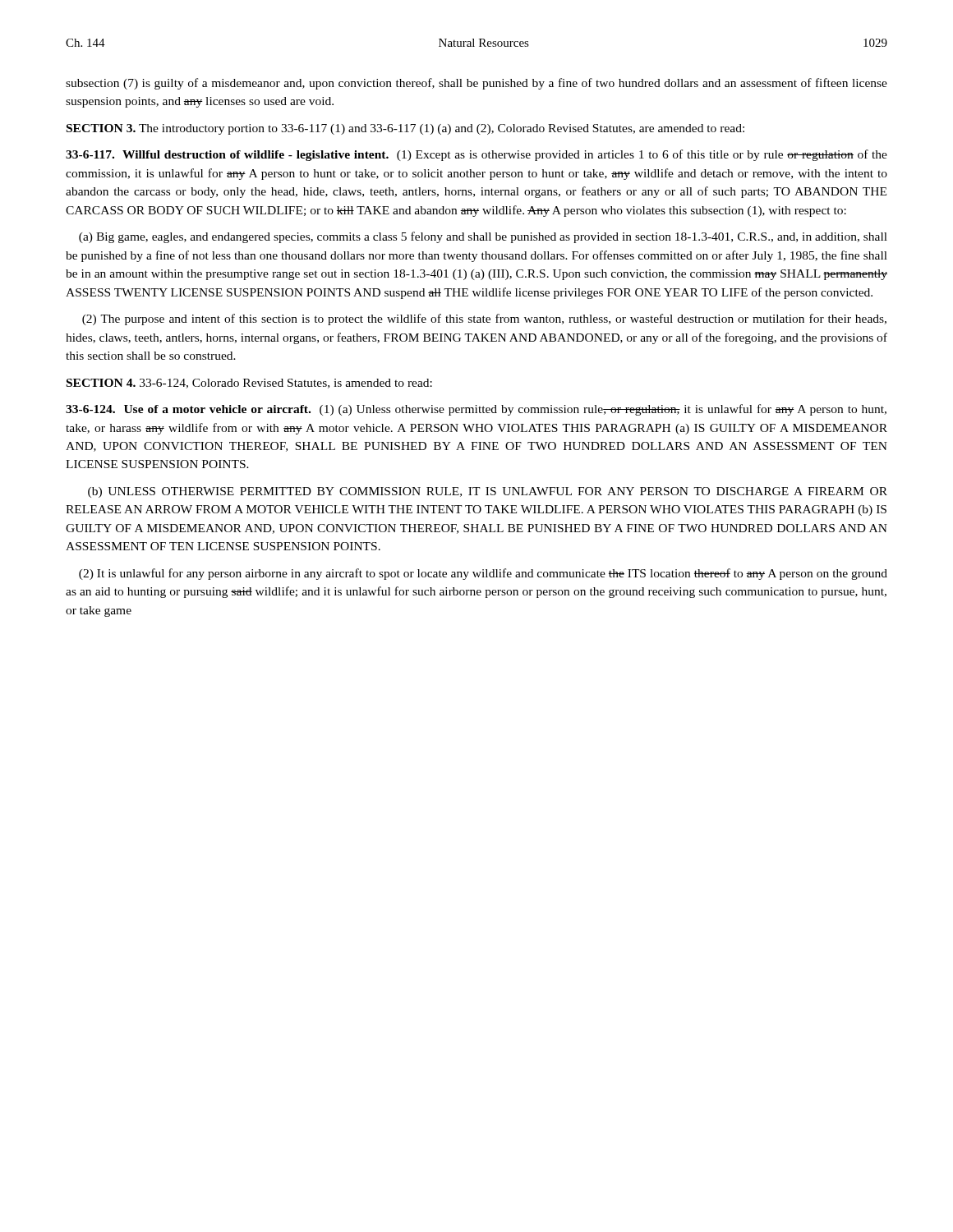Find the text block containing "SECTION 4. 33-6-124,"
The image size is (953, 1232).
(249, 384)
